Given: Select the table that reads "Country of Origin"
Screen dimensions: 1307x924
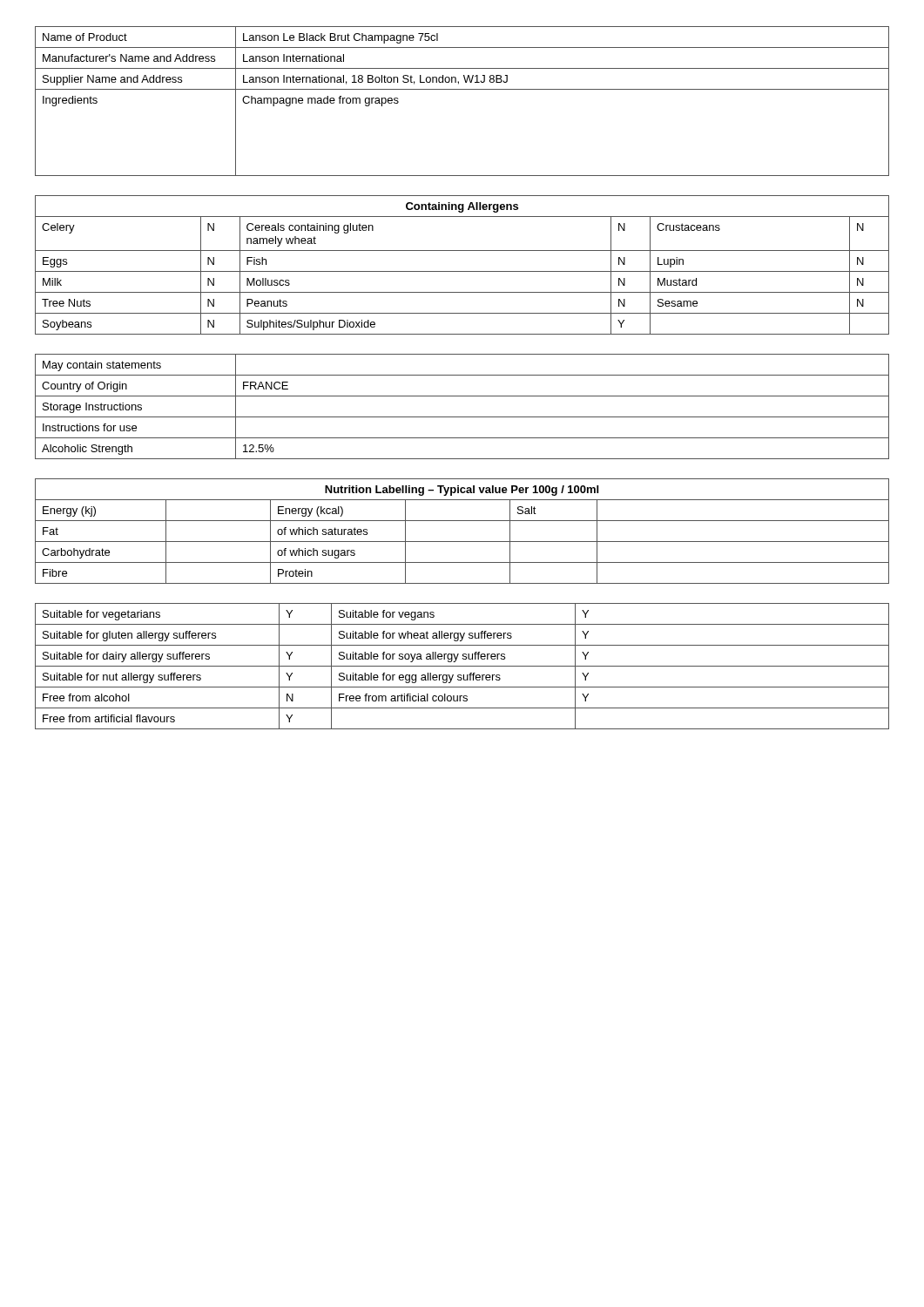Looking at the screenshot, I should coord(462,406).
